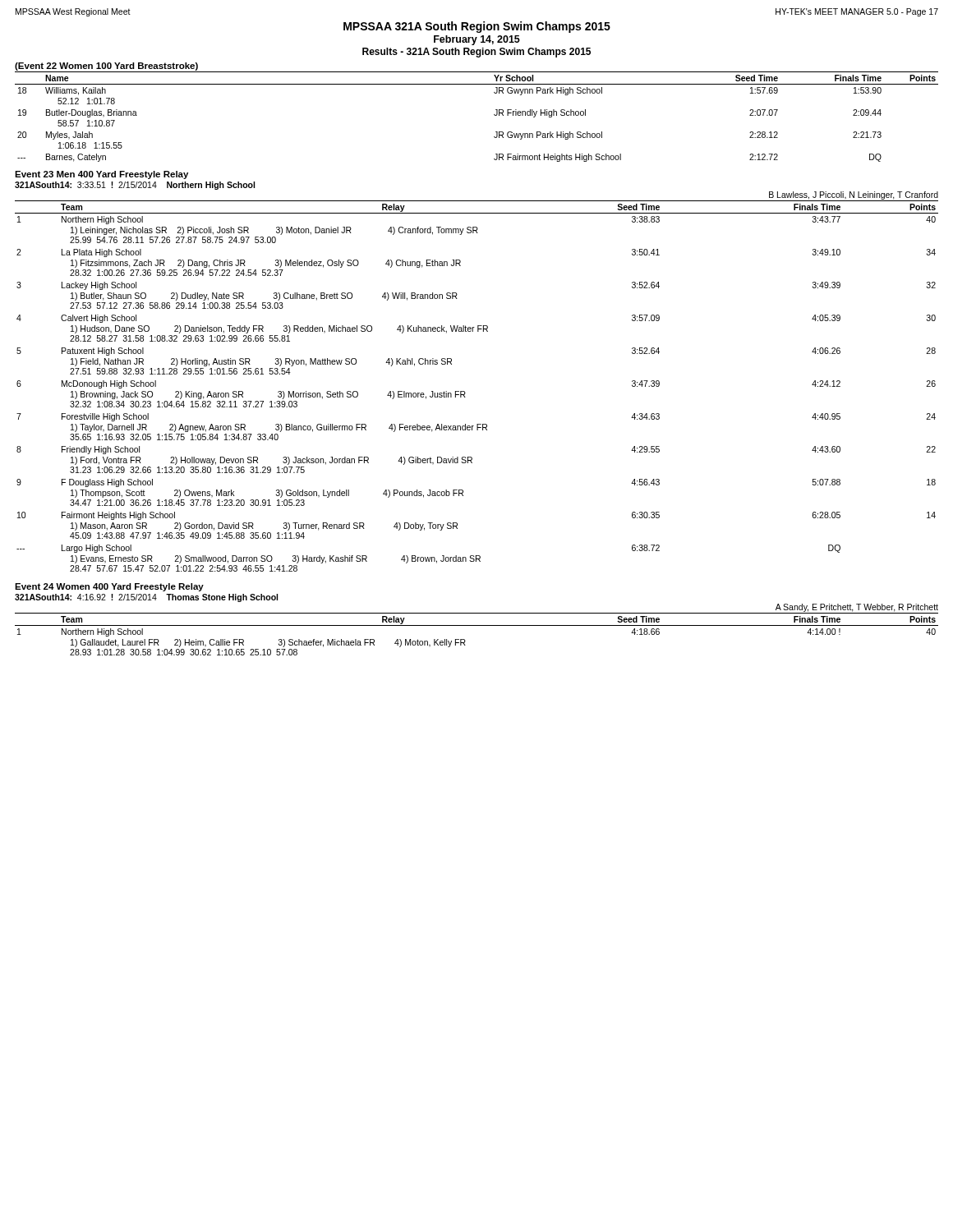Find the table that mentions "1) Gallaudet, Laurel"
This screenshot has height=1232, width=953.
tap(476, 636)
